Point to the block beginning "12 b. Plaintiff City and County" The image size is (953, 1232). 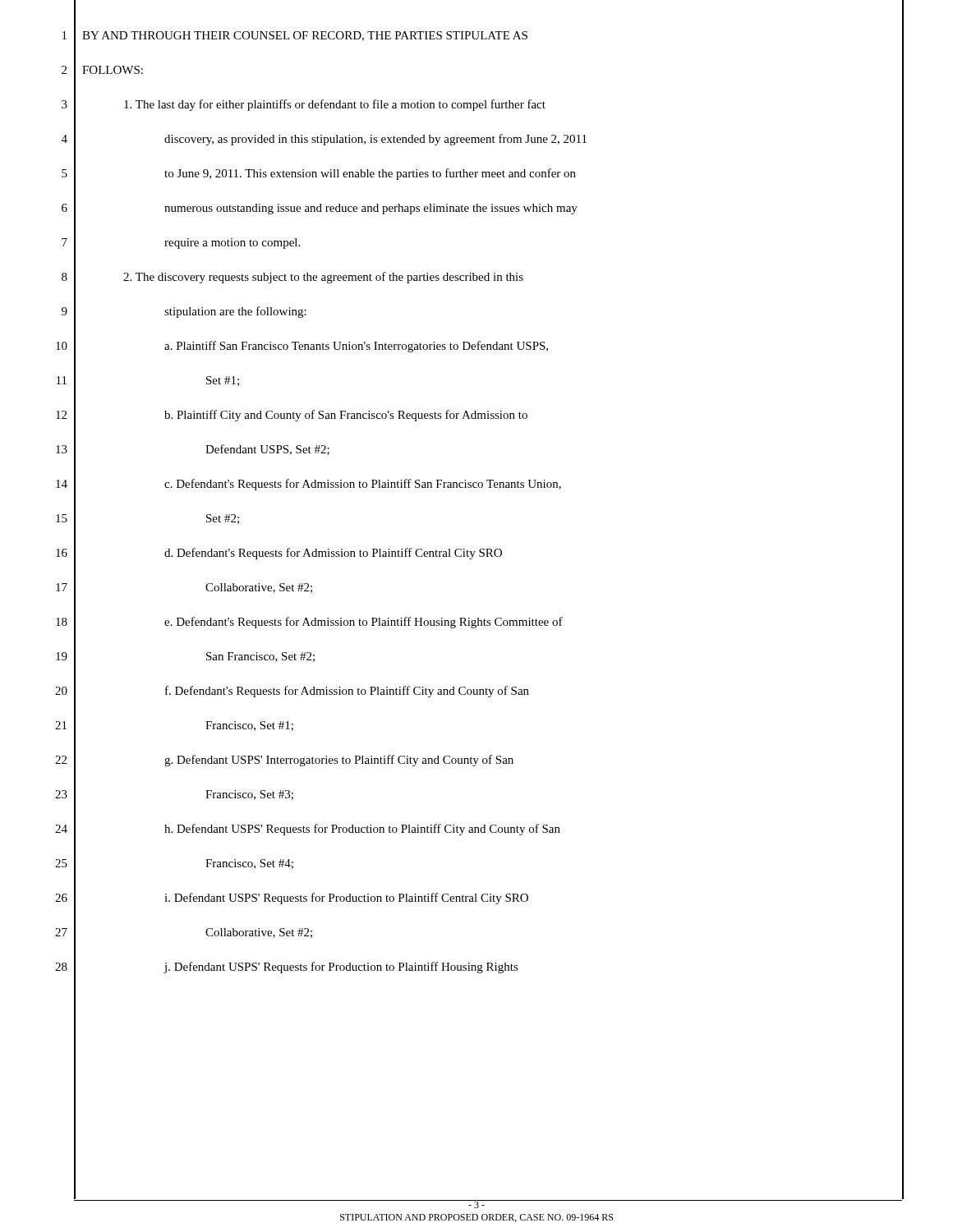pos(476,421)
